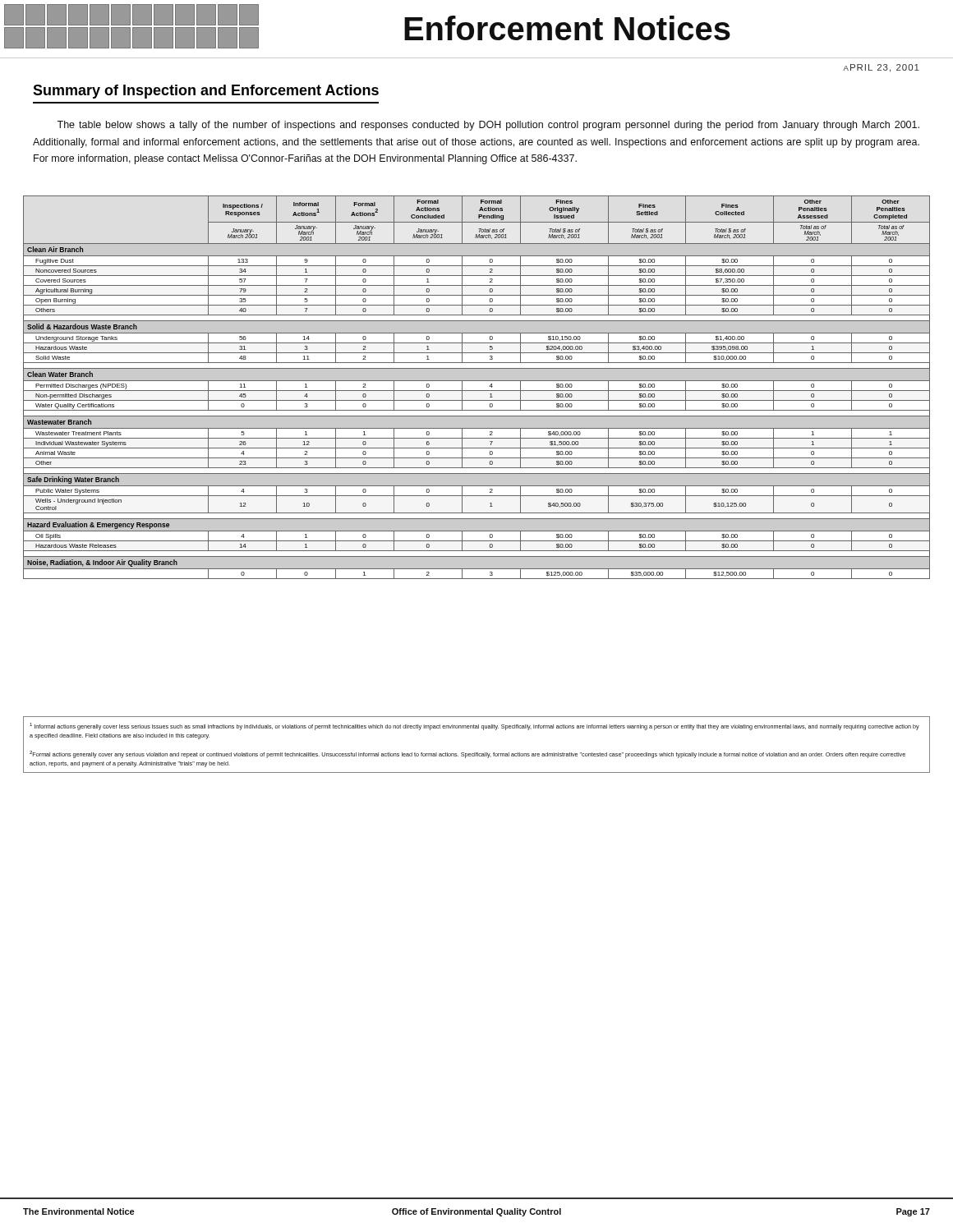Click on the table containing "Total as of March, 2001"

pos(476,387)
